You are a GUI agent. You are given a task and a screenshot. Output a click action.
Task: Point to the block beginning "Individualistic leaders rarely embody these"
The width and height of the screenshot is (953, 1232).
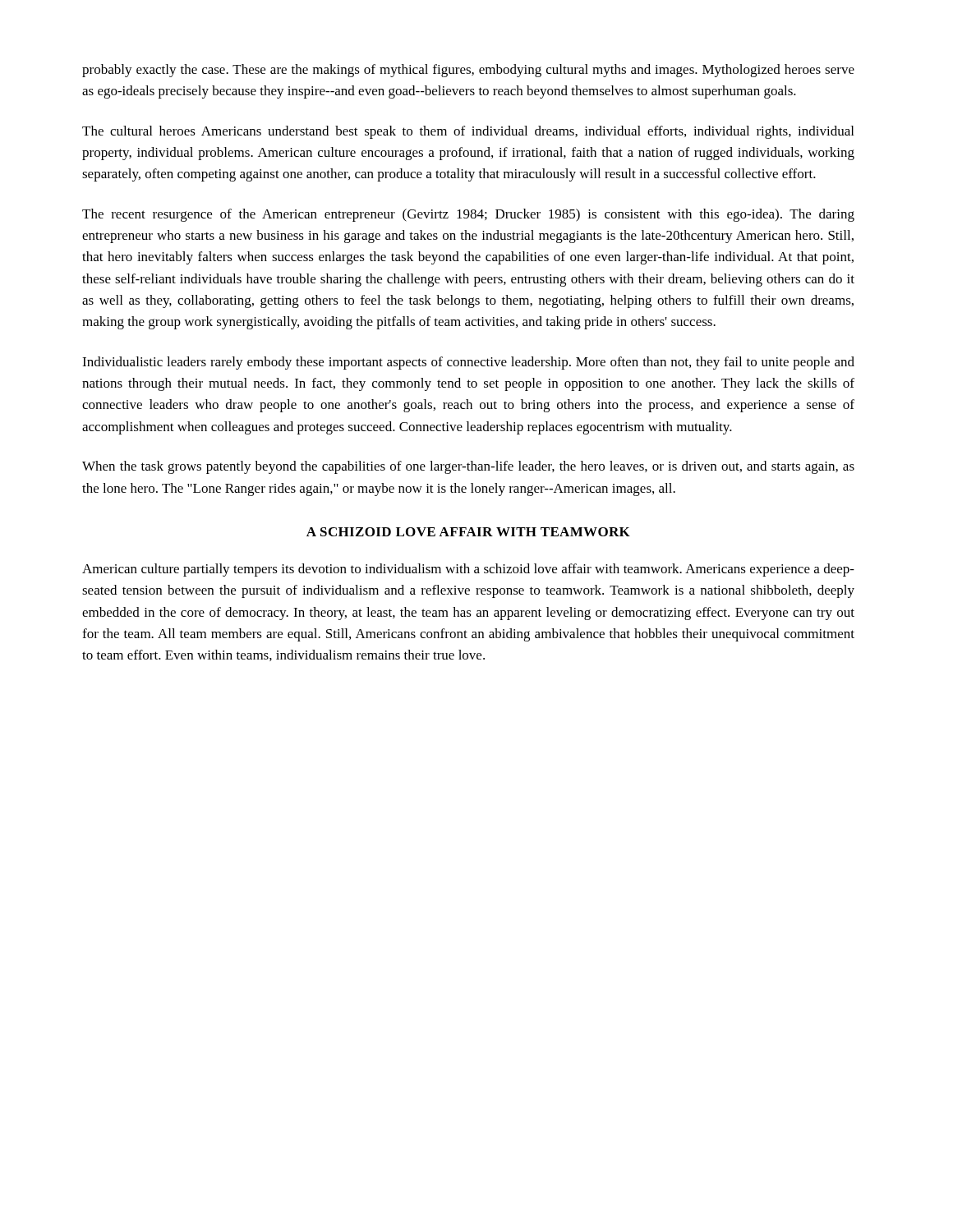(x=468, y=394)
